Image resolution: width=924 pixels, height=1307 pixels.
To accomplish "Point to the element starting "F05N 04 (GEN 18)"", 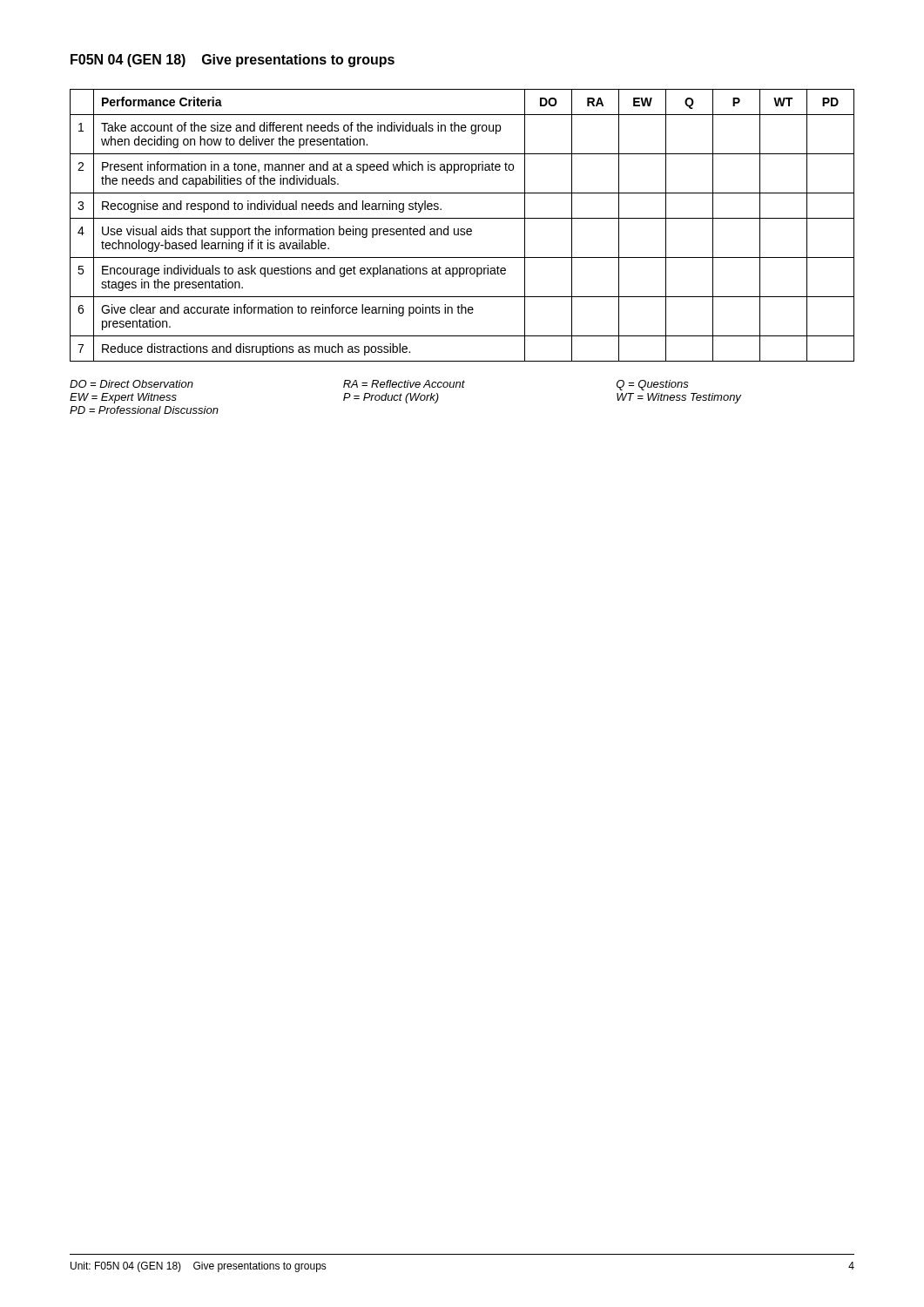I will pyautogui.click(x=232, y=60).
